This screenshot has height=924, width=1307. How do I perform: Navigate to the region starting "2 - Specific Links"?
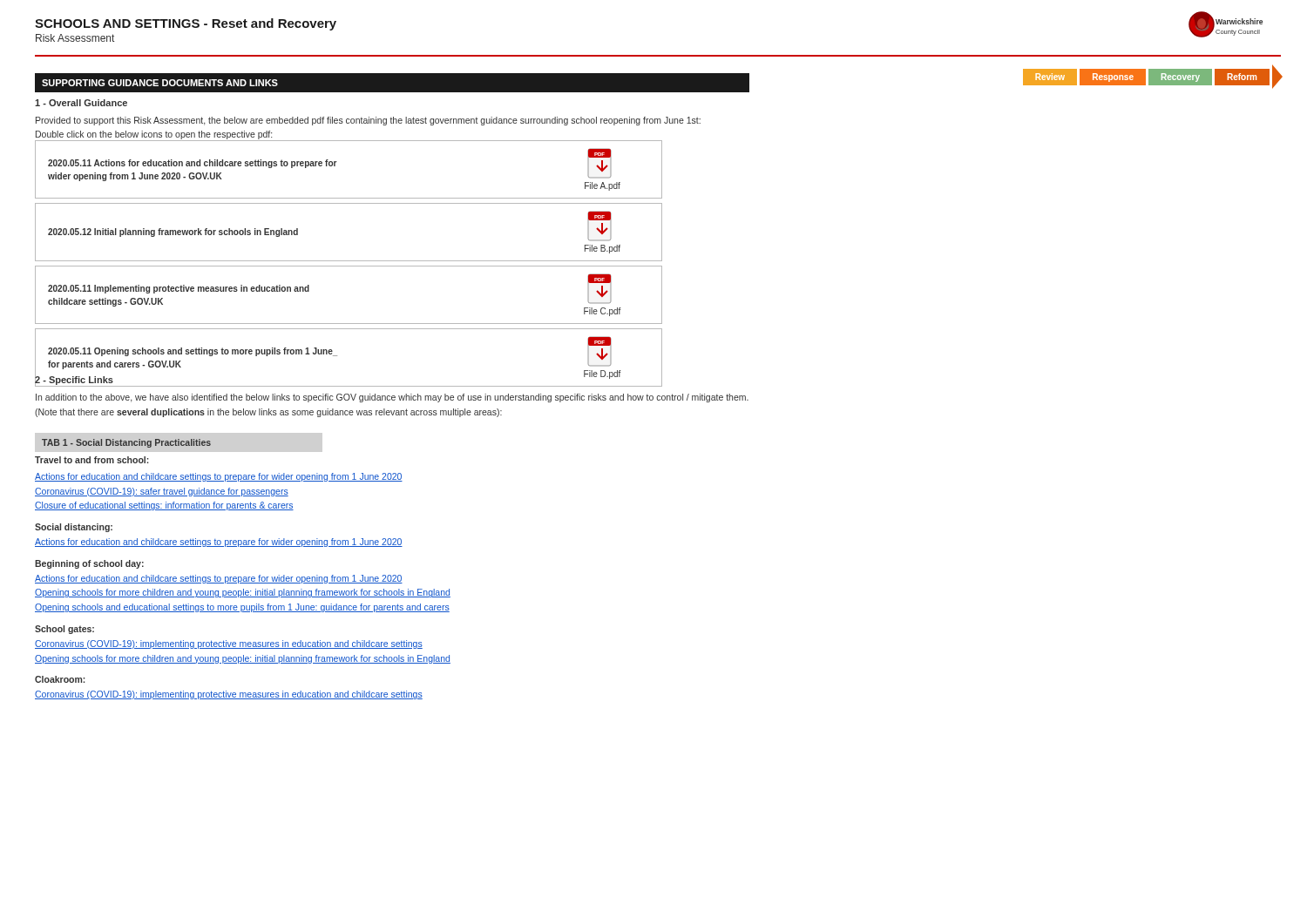coord(74,380)
